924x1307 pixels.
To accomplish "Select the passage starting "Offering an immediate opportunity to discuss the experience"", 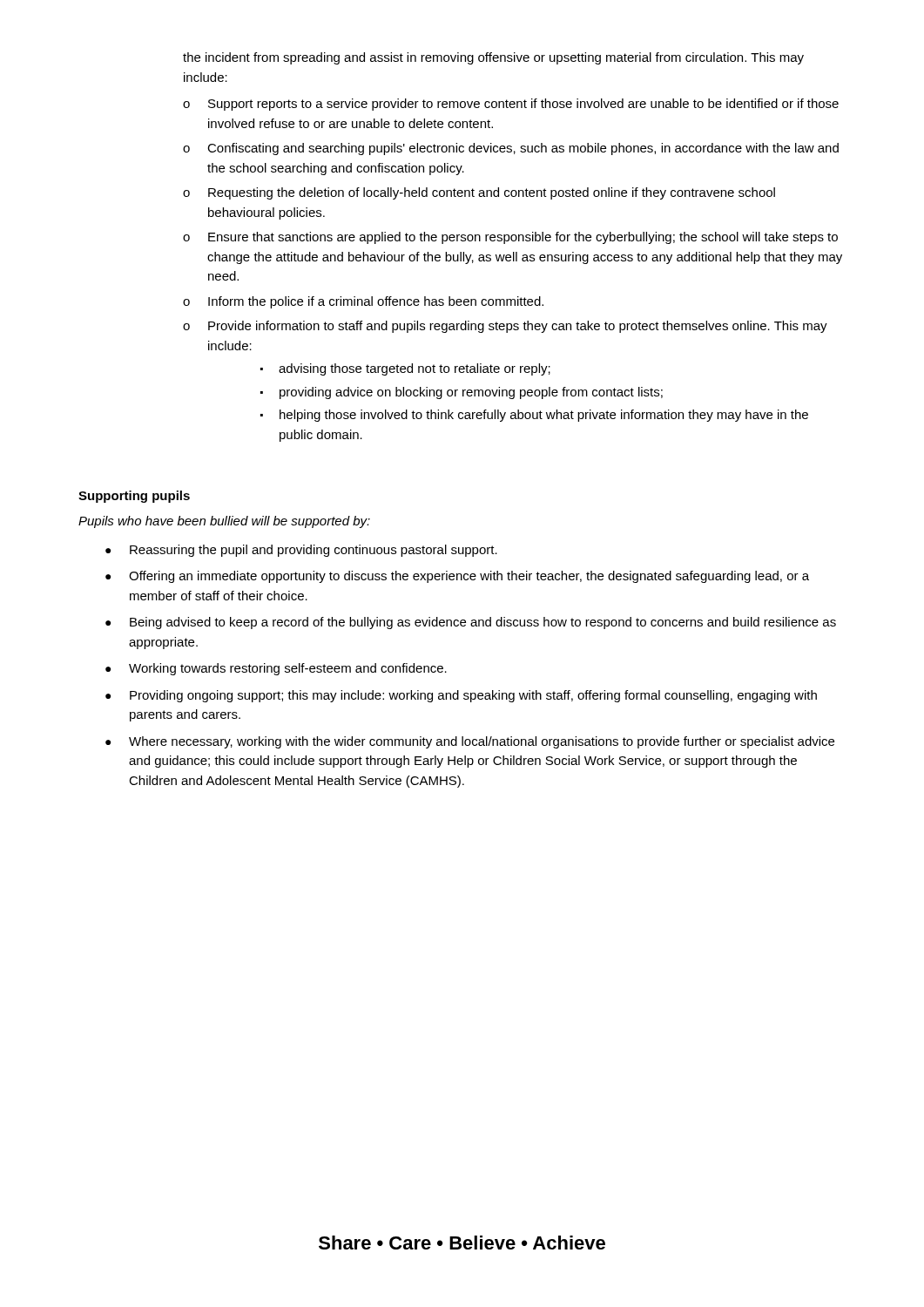I will pos(469,585).
